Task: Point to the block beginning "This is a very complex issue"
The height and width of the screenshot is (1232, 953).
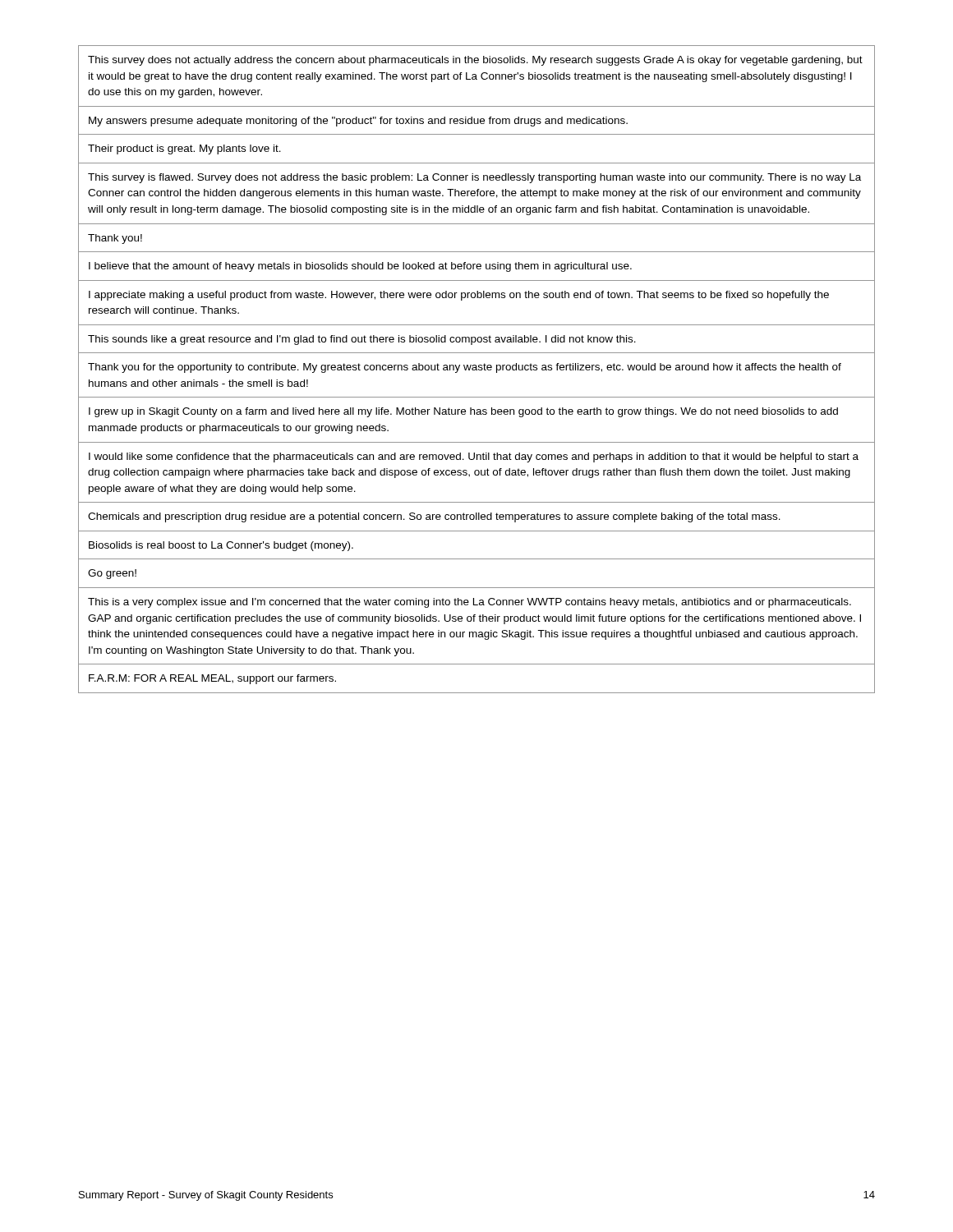Action: click(x=475, y=626)
